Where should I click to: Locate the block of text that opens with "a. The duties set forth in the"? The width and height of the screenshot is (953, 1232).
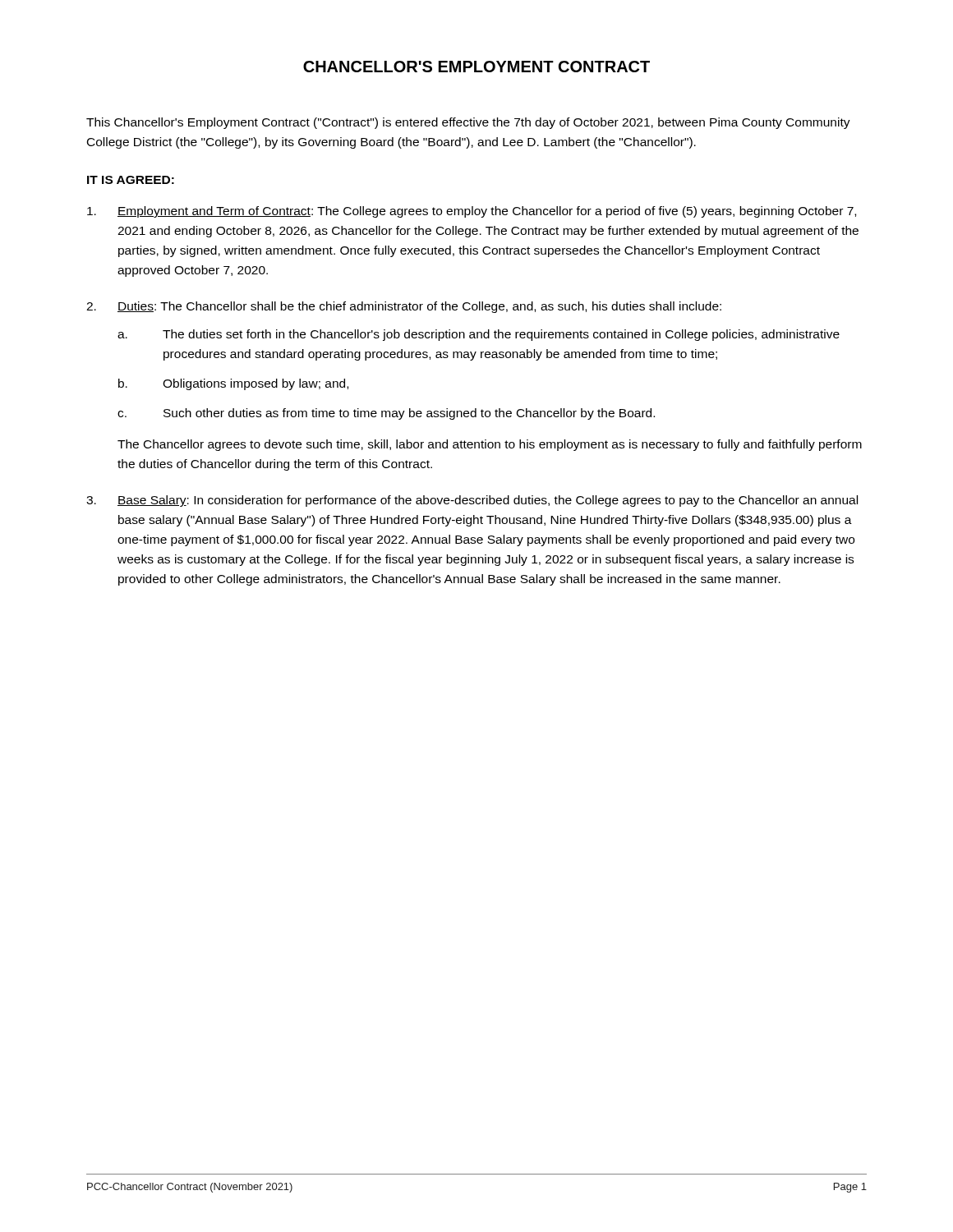click(x=492, y=344)
